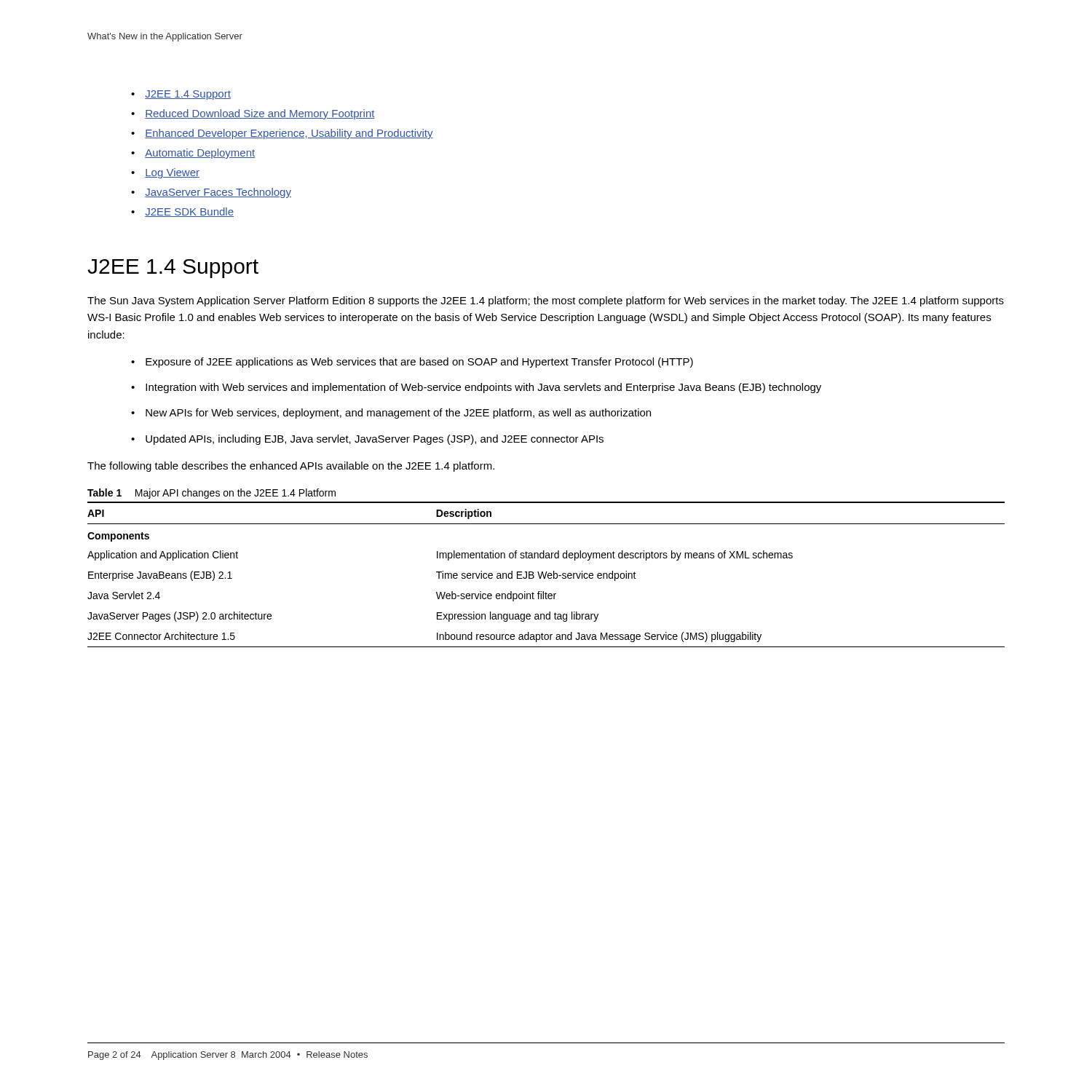Screen dimensions: 1092x1092
Task: Locate the table
Action: pos(546,574)
